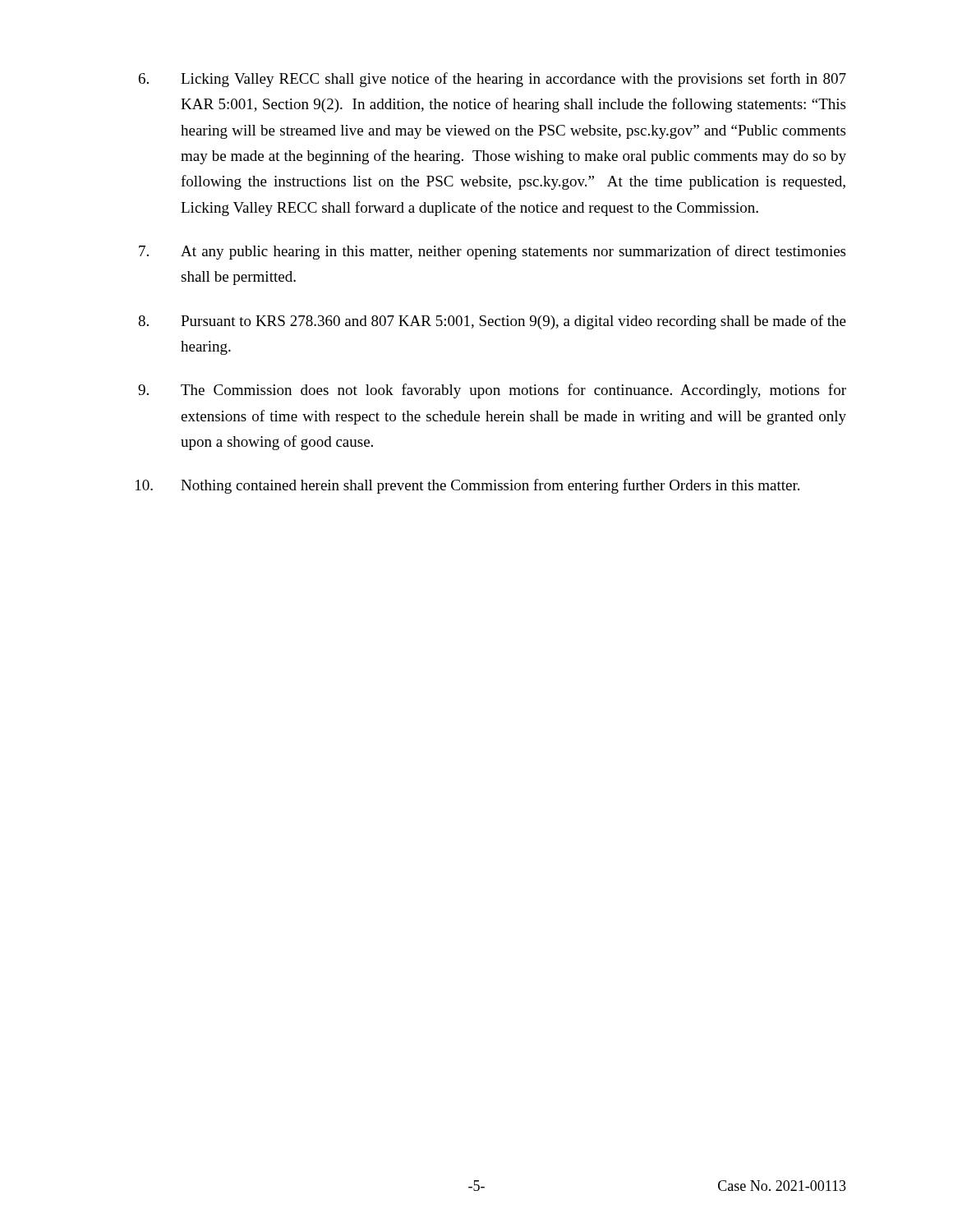
Task: Locate the list item containing "8. Pursuant to KRS 278.360 and"
Action: (476, 334)
